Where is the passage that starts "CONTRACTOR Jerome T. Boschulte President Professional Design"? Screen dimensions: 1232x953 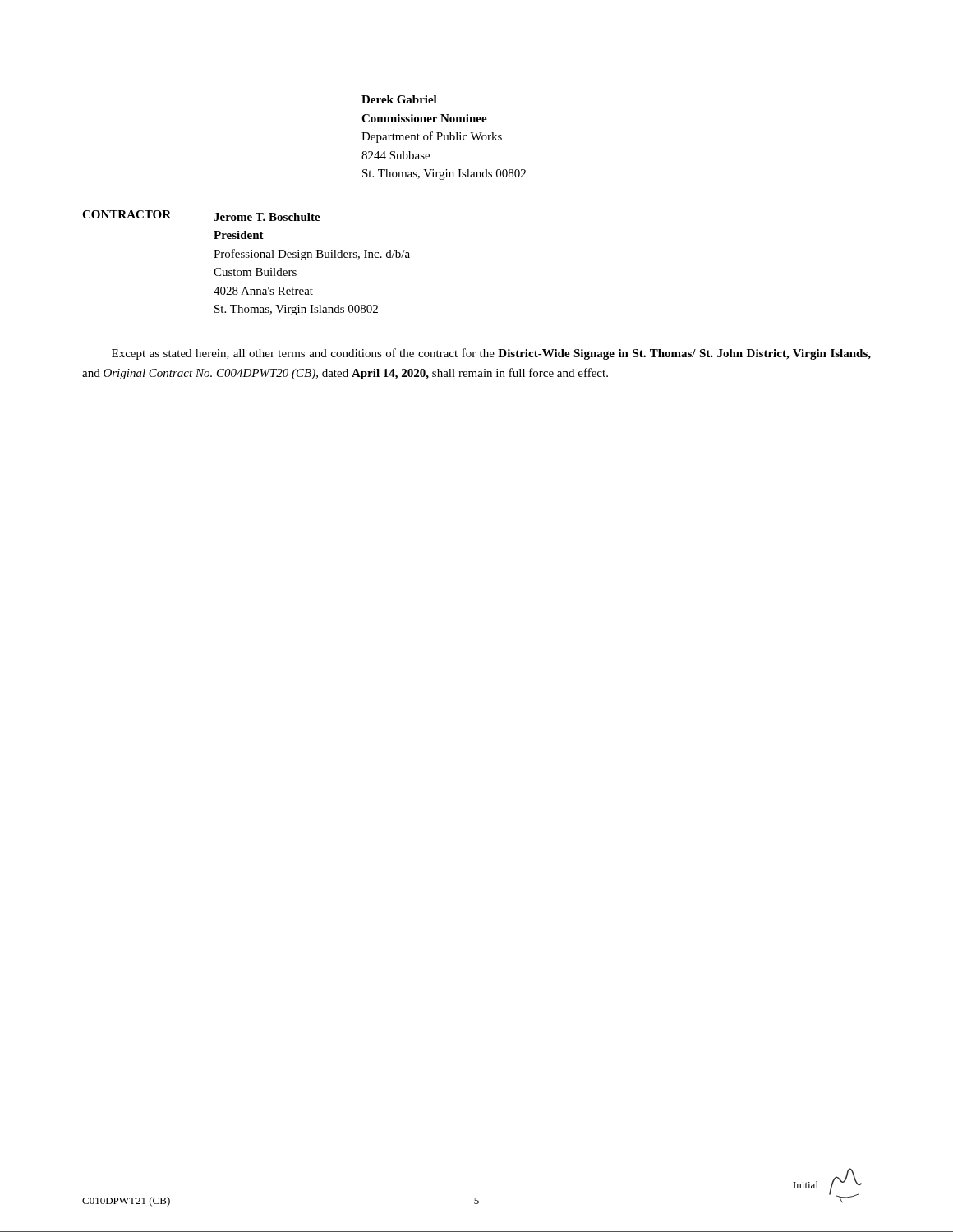point(246,263)
